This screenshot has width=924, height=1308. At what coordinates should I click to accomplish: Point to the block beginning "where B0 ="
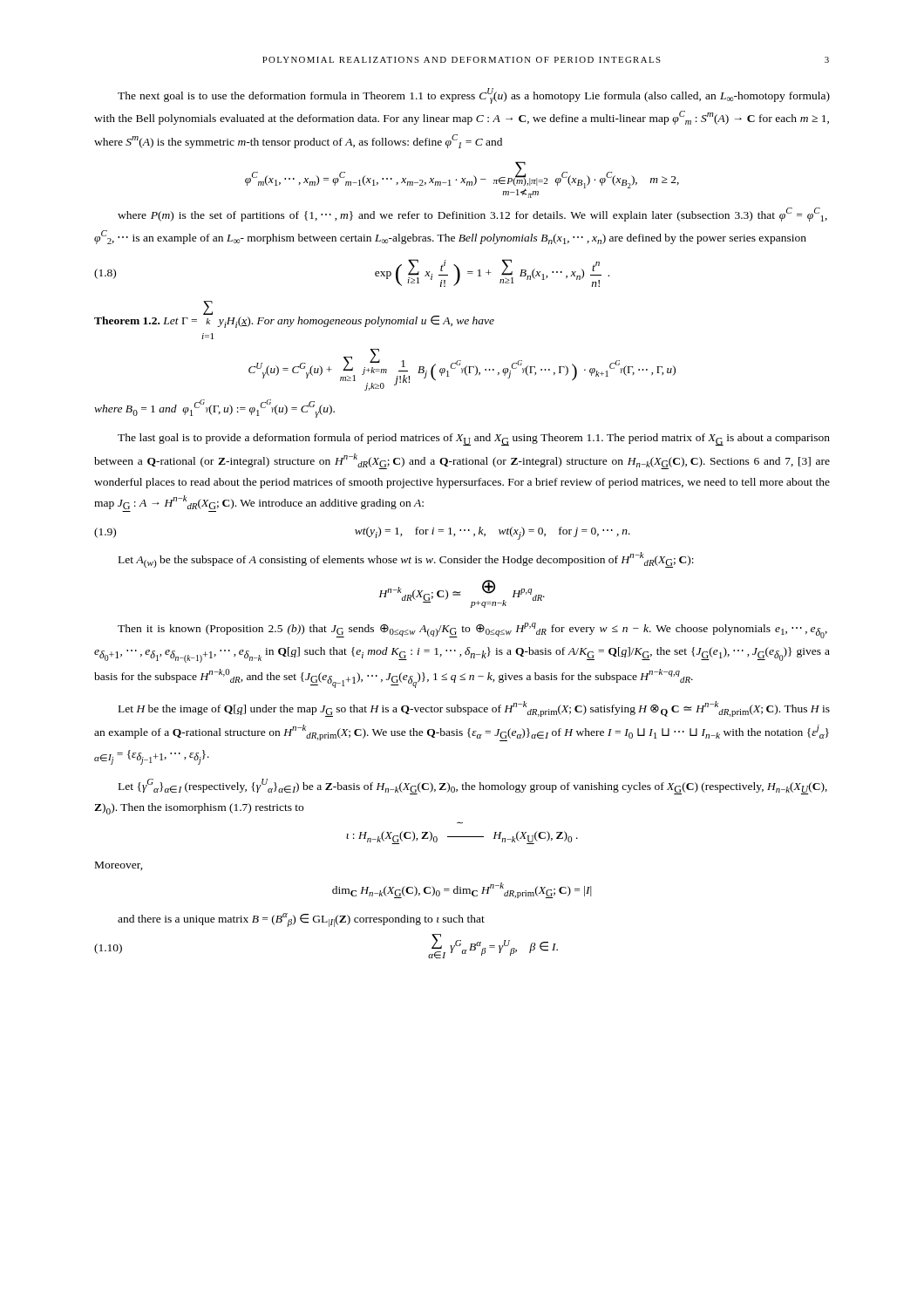pyautogui.click(x=215, y=408)
